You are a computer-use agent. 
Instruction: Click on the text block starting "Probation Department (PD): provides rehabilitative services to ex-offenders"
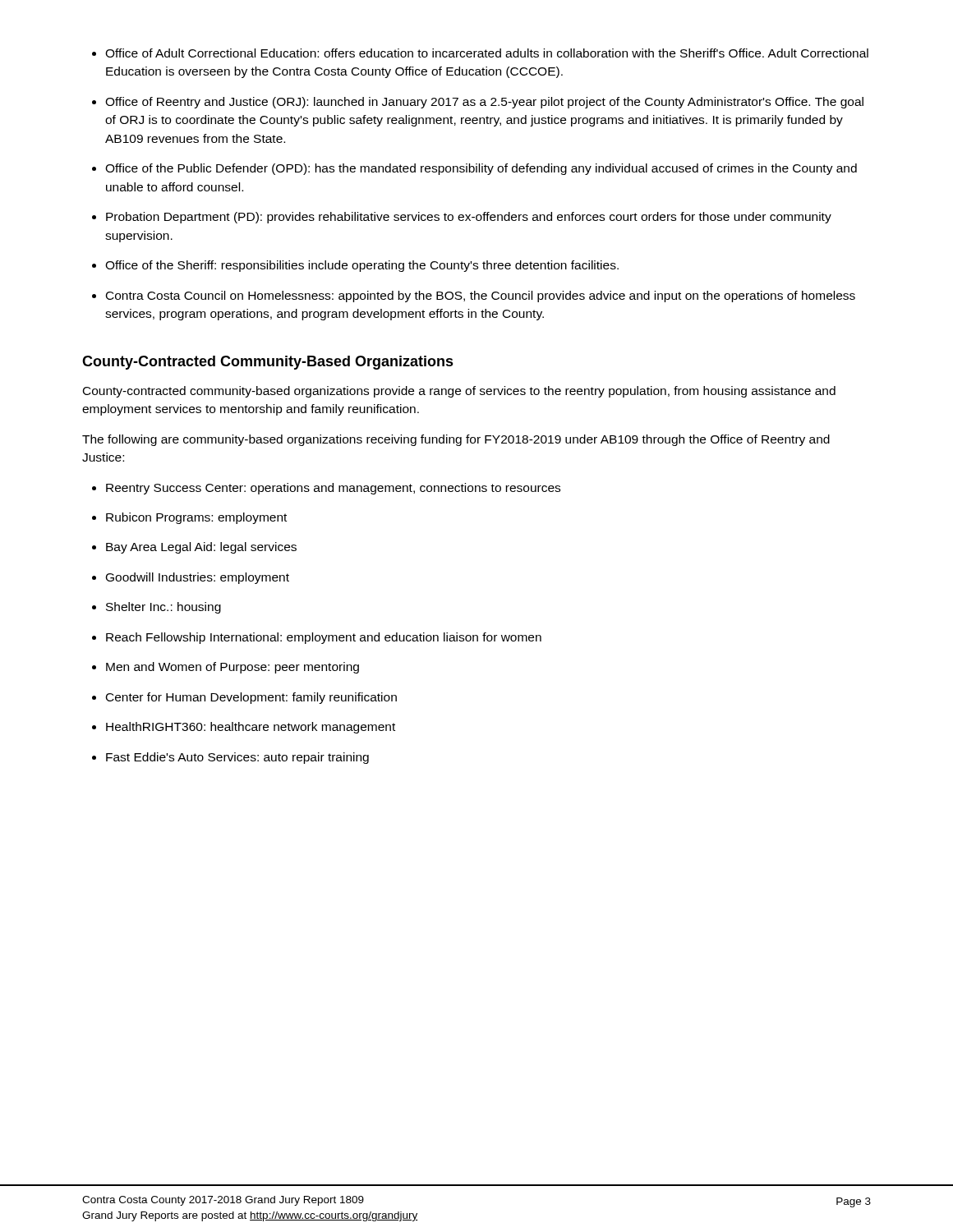[468, 226]
